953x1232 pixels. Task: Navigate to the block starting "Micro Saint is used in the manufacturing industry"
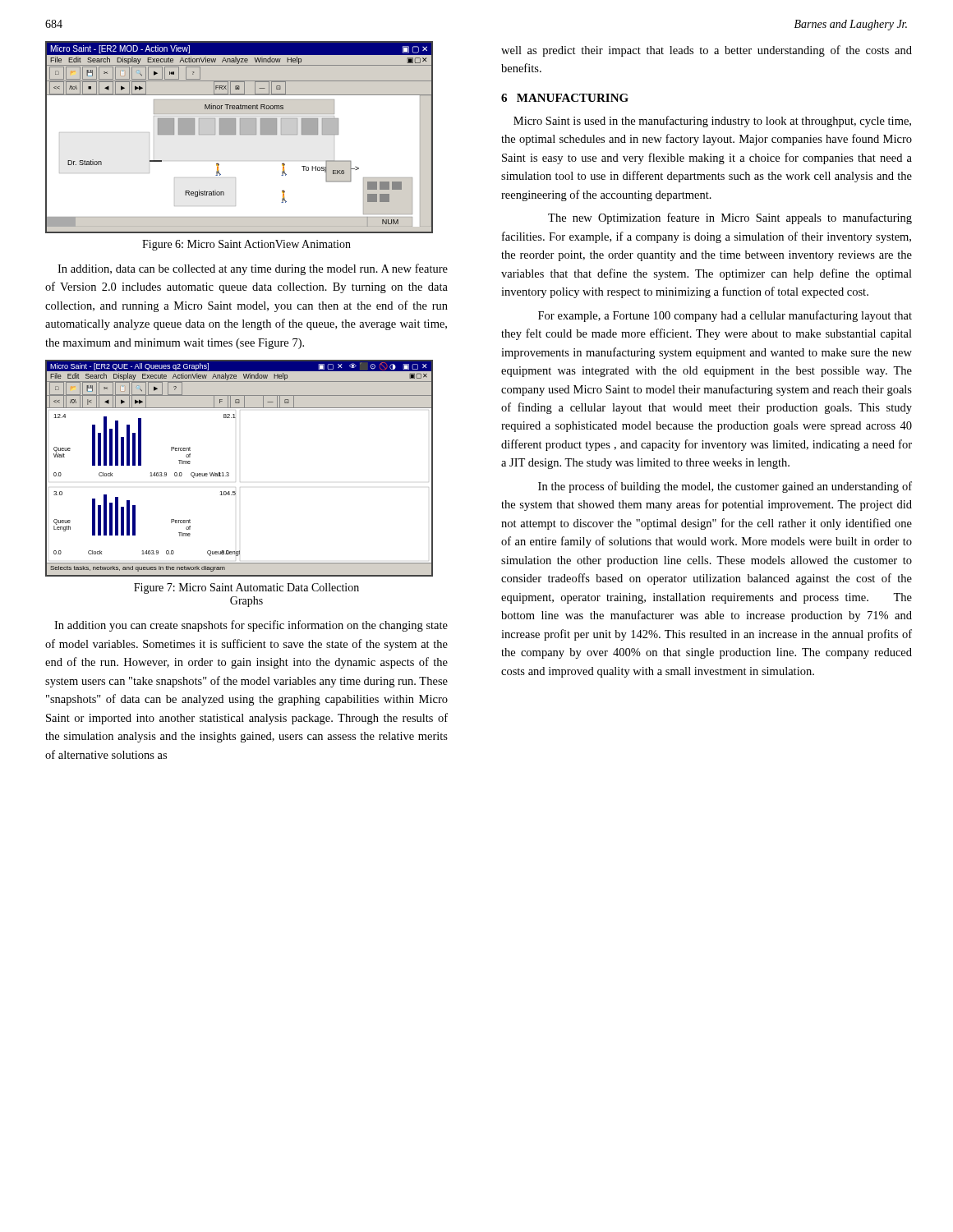click(x=707, y=396)
